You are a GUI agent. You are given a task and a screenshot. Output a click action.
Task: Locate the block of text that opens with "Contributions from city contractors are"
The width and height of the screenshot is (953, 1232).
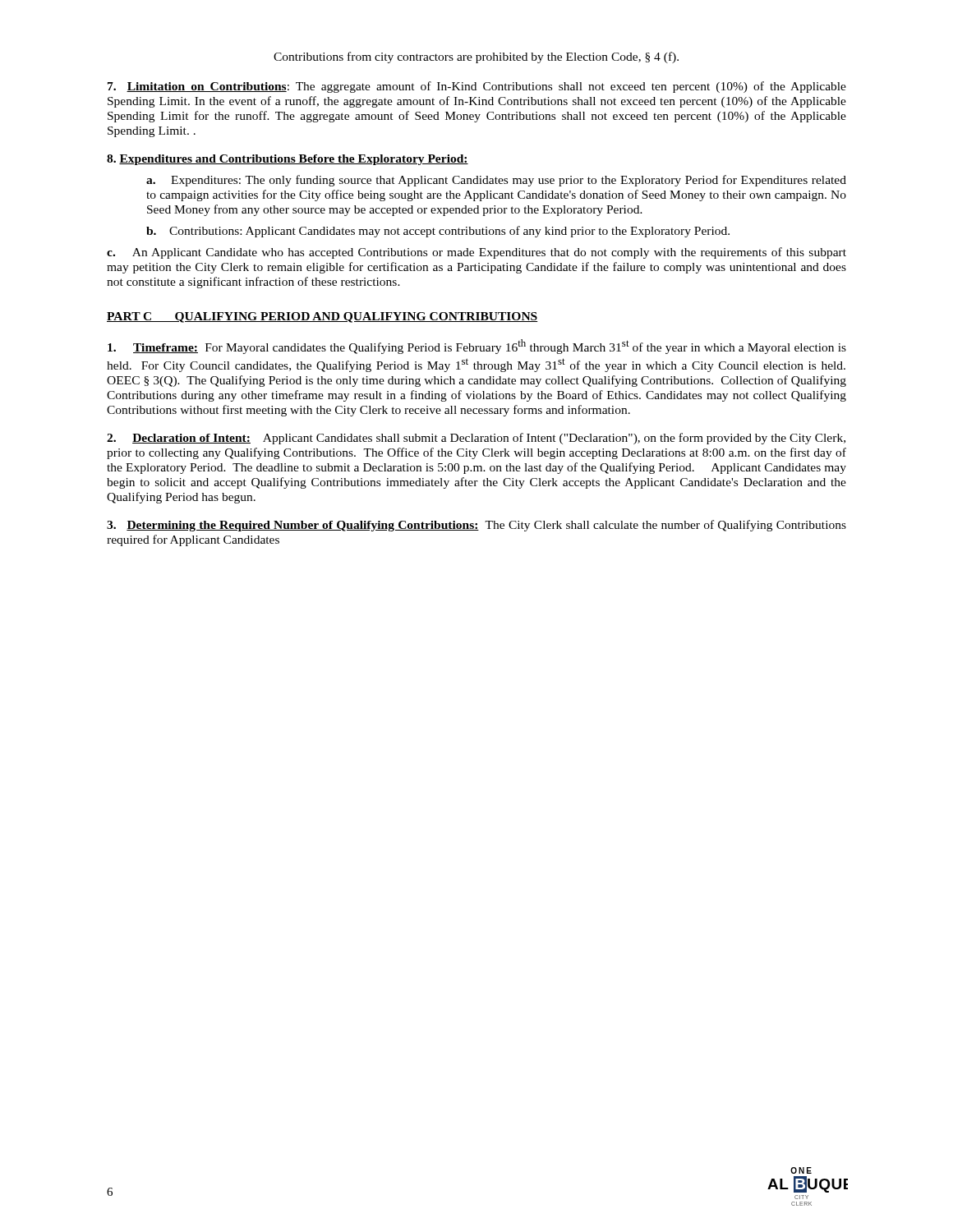pos(476,56)
